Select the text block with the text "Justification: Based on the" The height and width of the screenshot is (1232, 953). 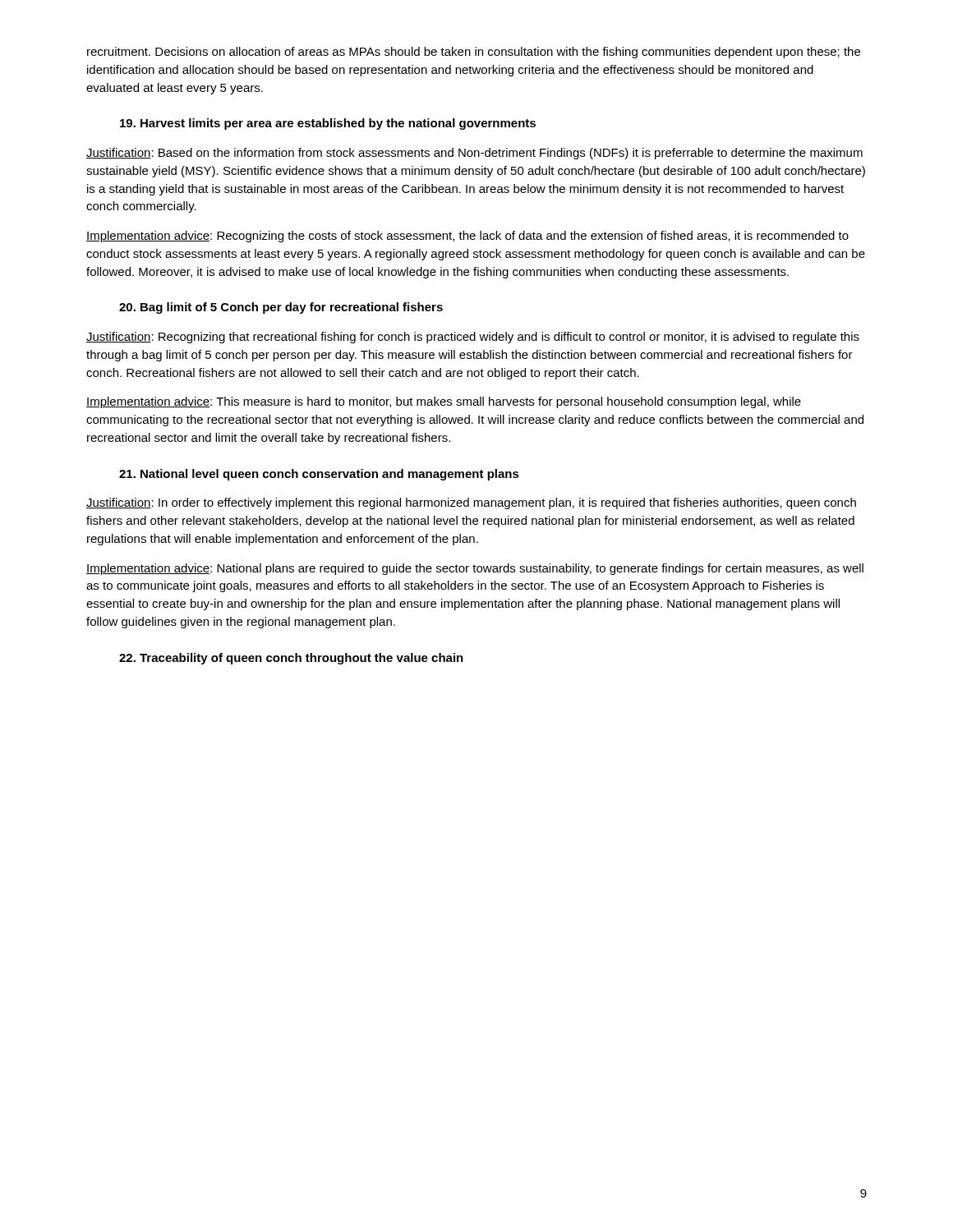click(476, 179)
